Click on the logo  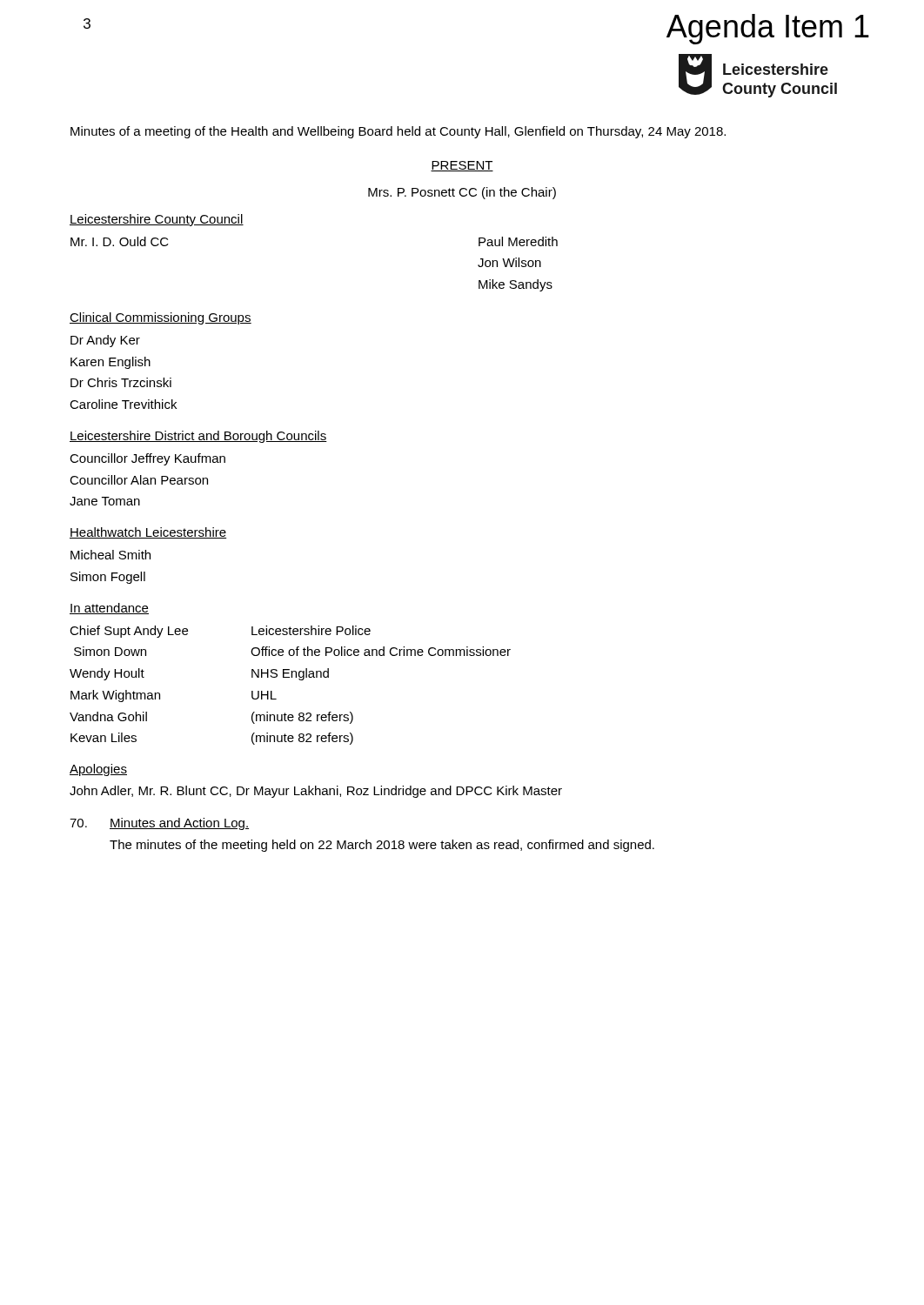(x=770, y=79)
